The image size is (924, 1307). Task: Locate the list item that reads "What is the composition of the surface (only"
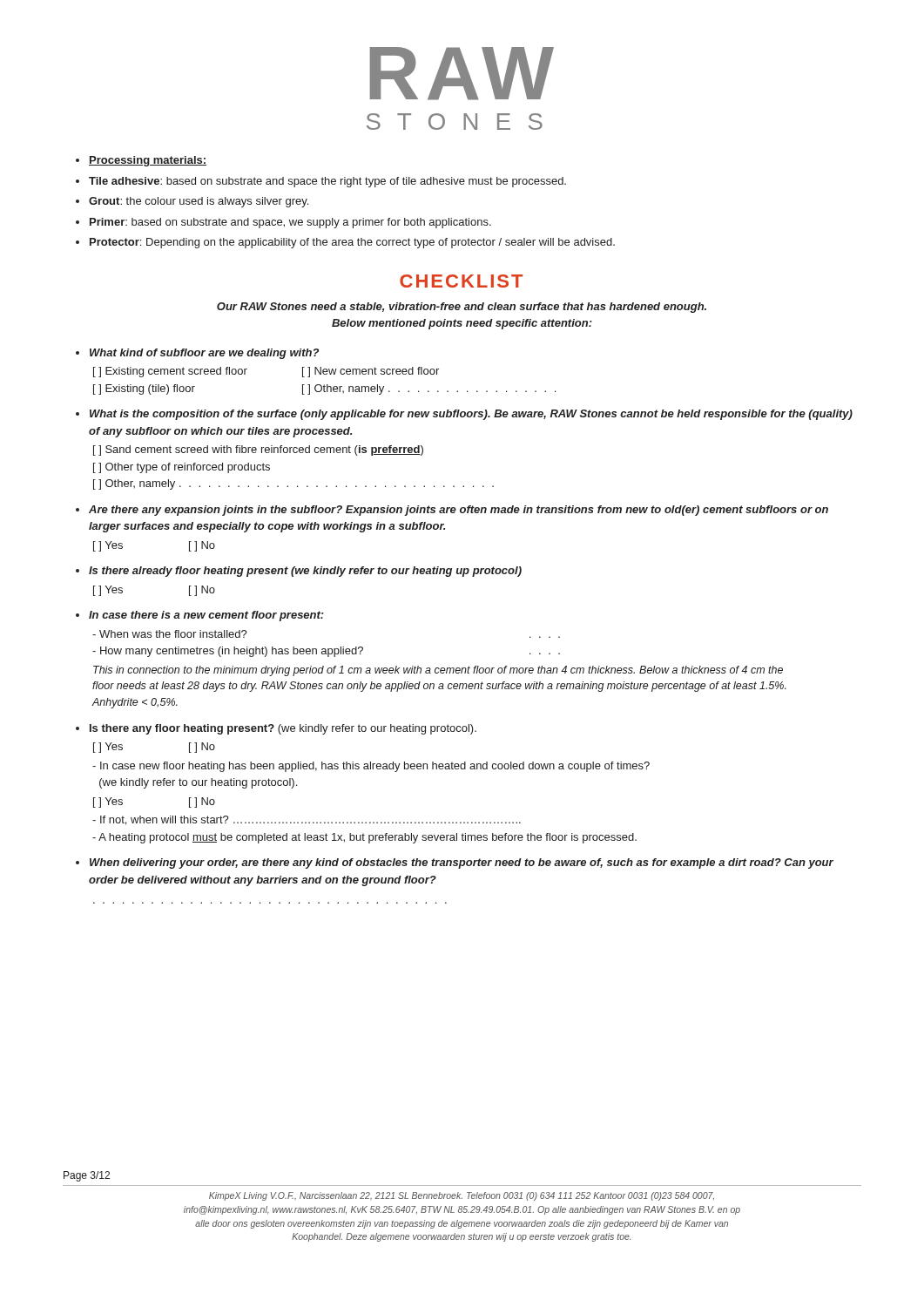[x=471, y=415]
